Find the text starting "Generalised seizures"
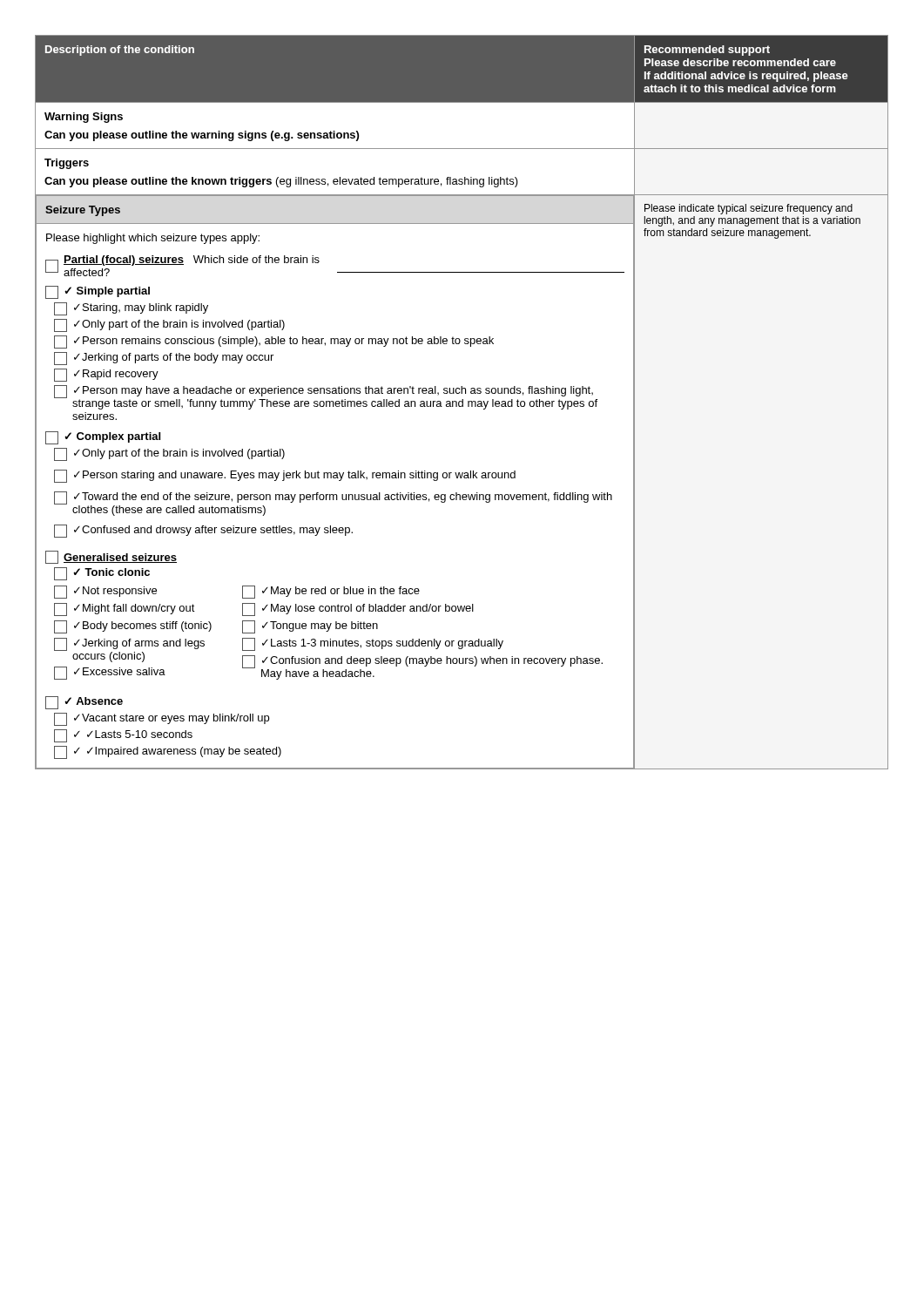Image resolution: width=924 pixels, height=1307 pixels. pos(111,557)
